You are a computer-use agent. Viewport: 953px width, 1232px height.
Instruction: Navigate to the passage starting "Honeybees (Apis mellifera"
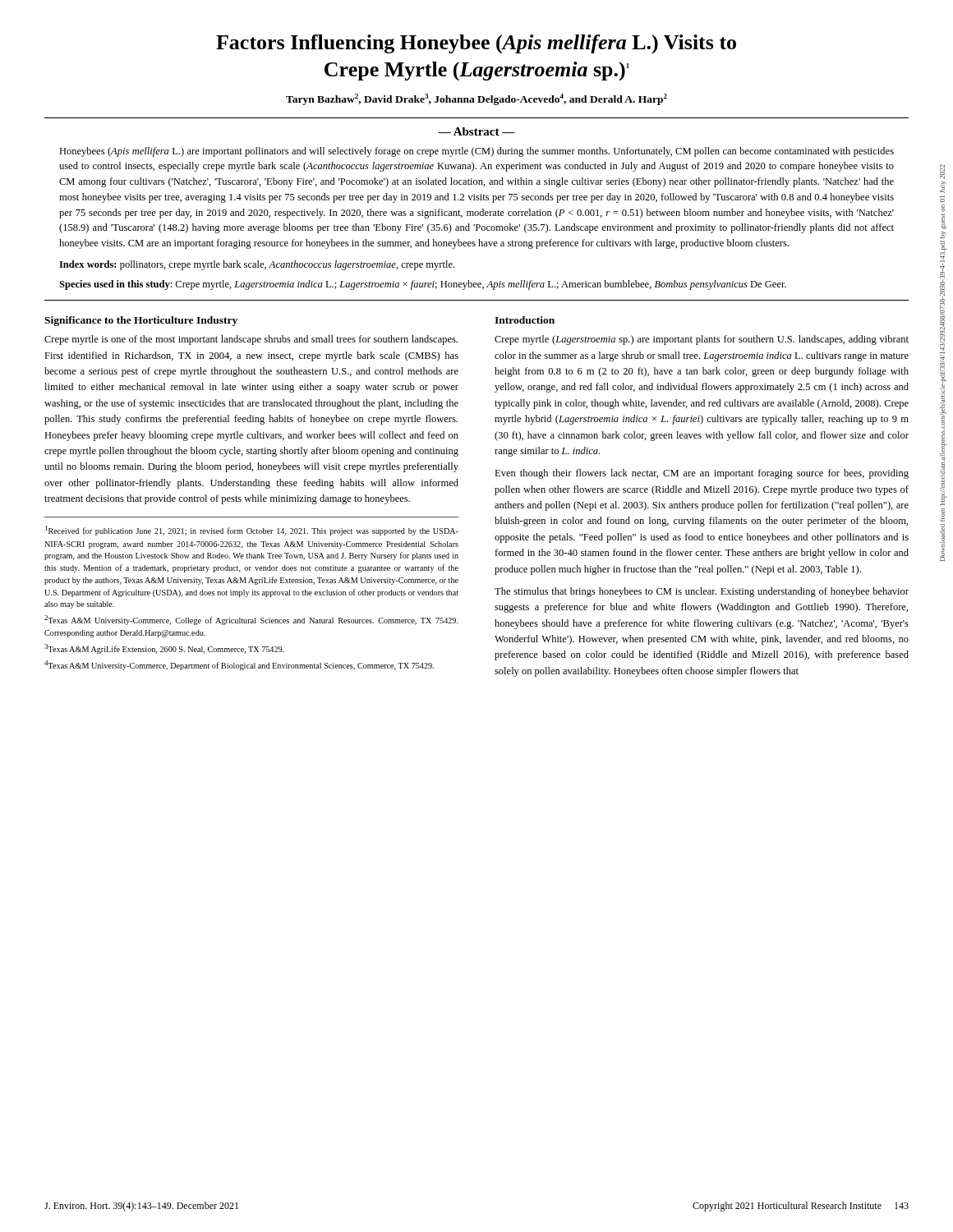[x=476, y=197]
